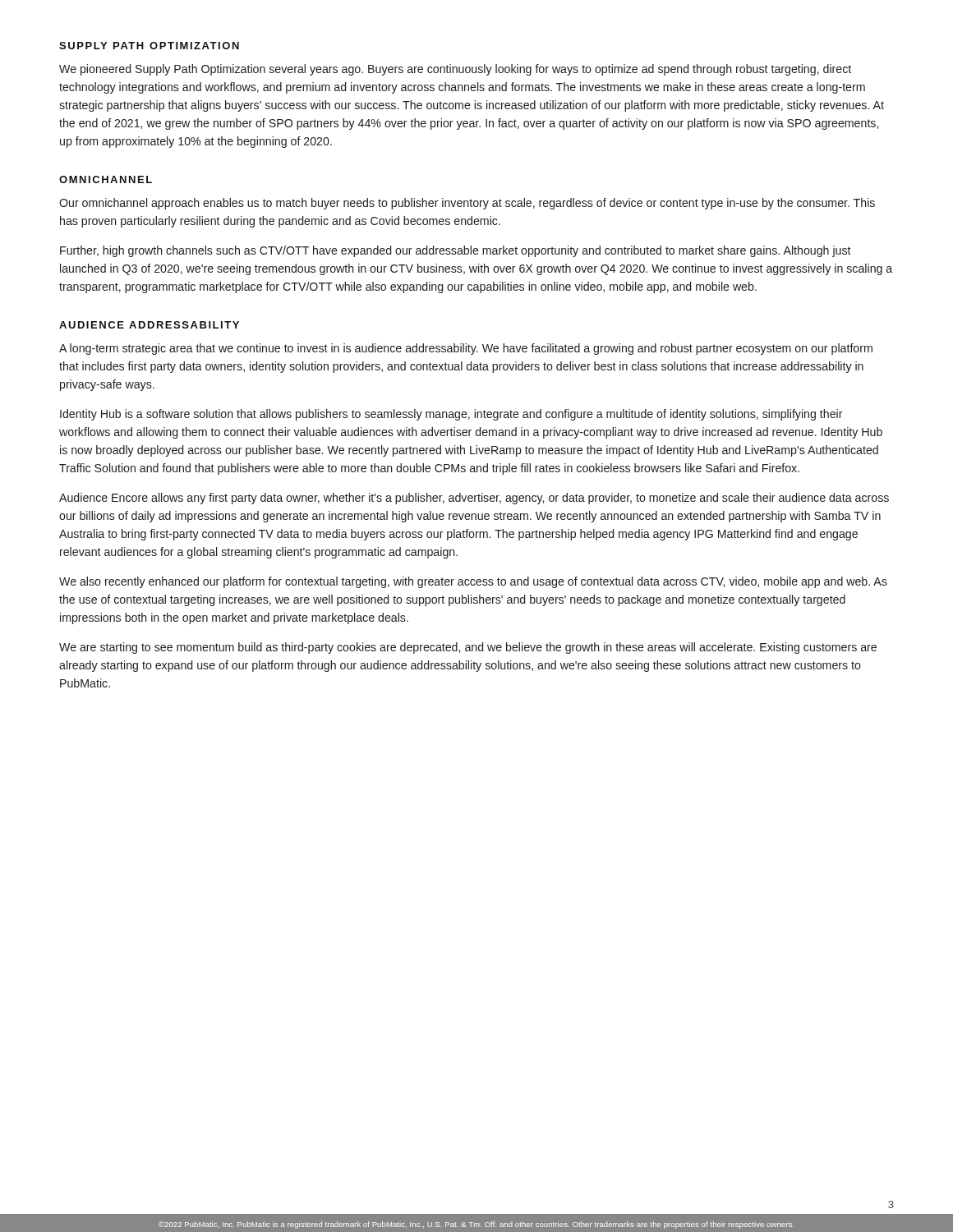This screenshot has height=1232, width=953.
Task: Where is the passage that starts "We pioneered Supply Path Optimization several years"?
Action: 472,105
